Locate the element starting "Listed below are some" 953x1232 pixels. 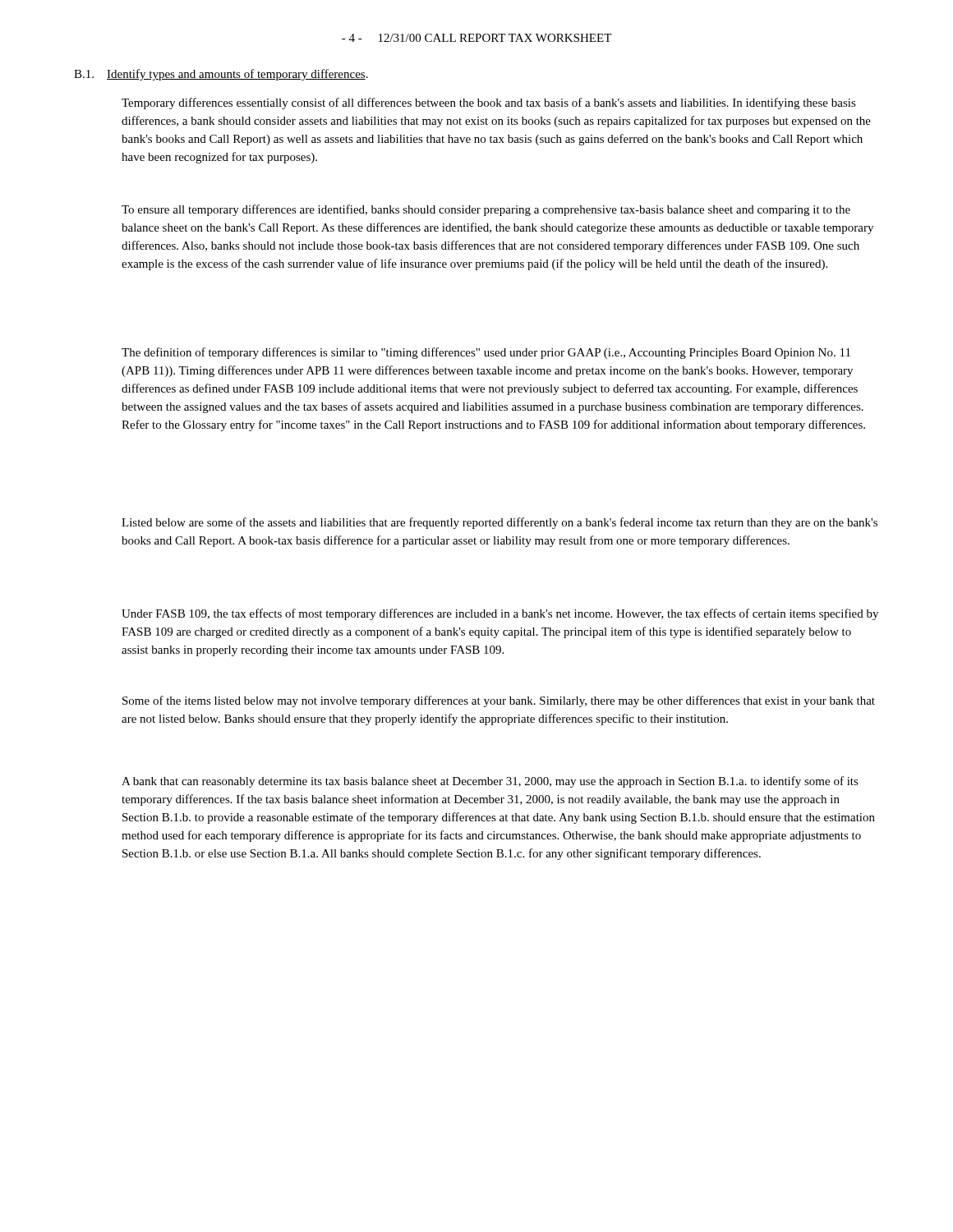[x=500, y=531]
